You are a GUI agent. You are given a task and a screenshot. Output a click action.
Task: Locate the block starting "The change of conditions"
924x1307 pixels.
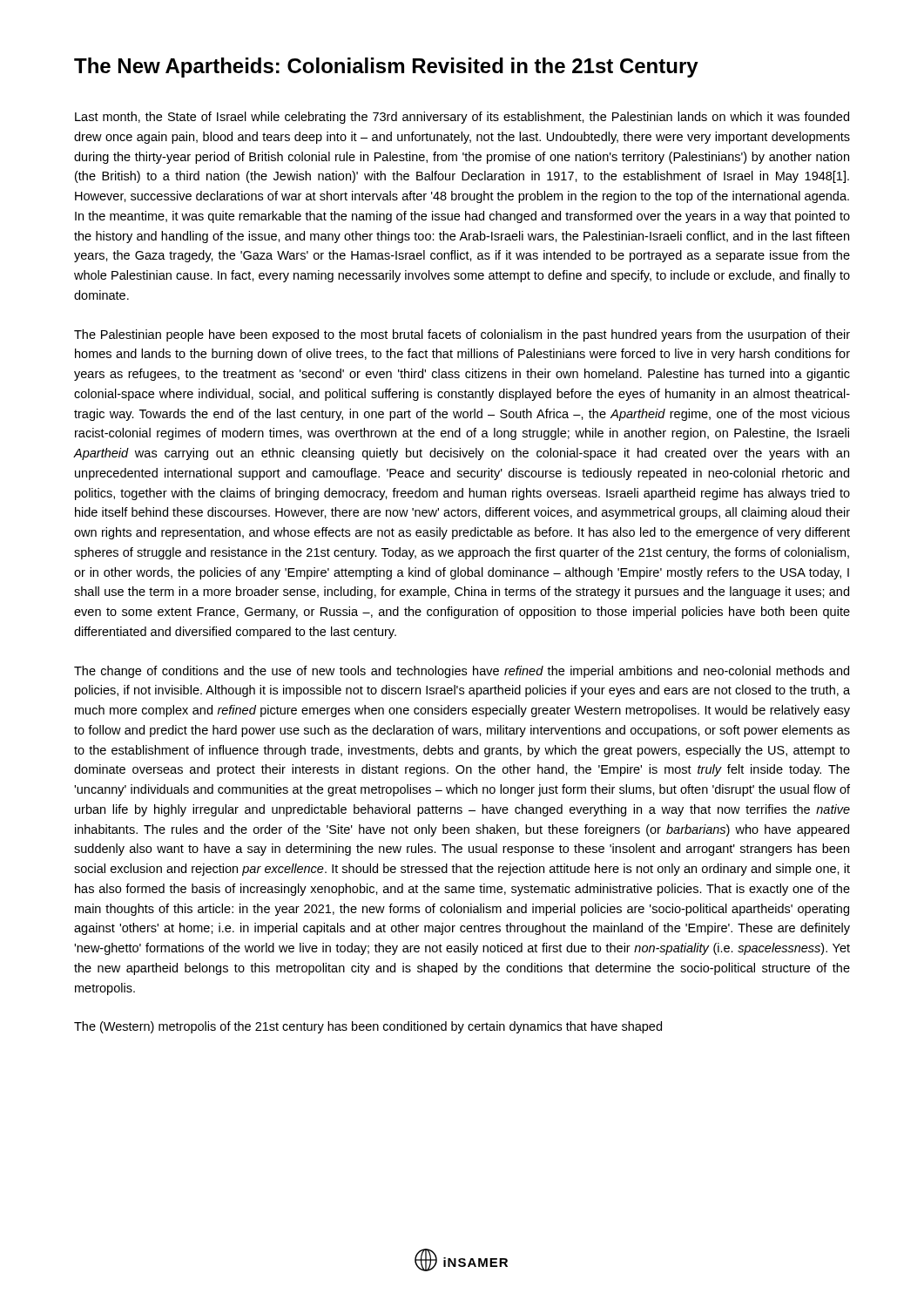462,829
